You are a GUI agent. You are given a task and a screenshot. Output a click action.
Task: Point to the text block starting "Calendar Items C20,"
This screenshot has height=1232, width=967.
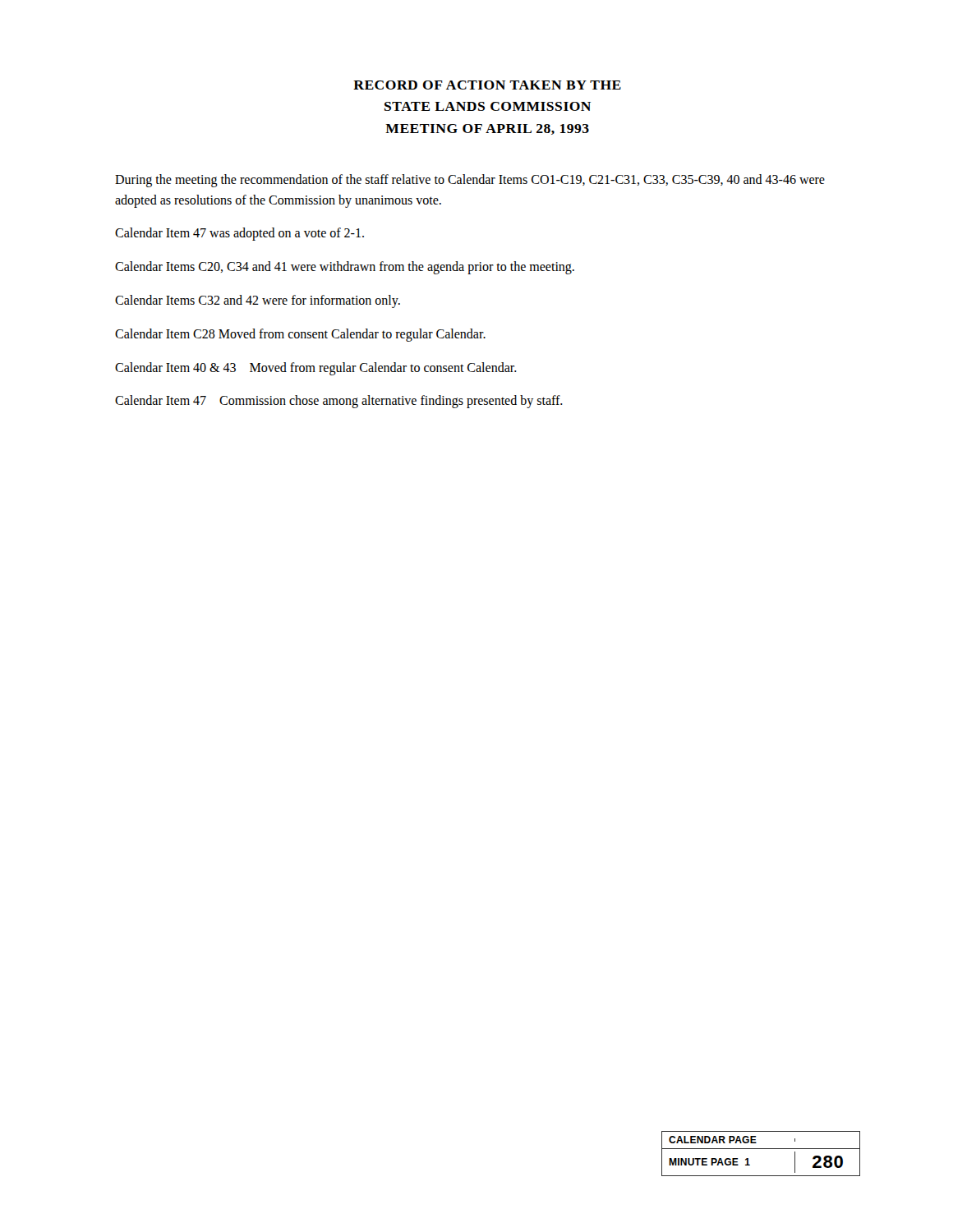(x=345, y=267)
